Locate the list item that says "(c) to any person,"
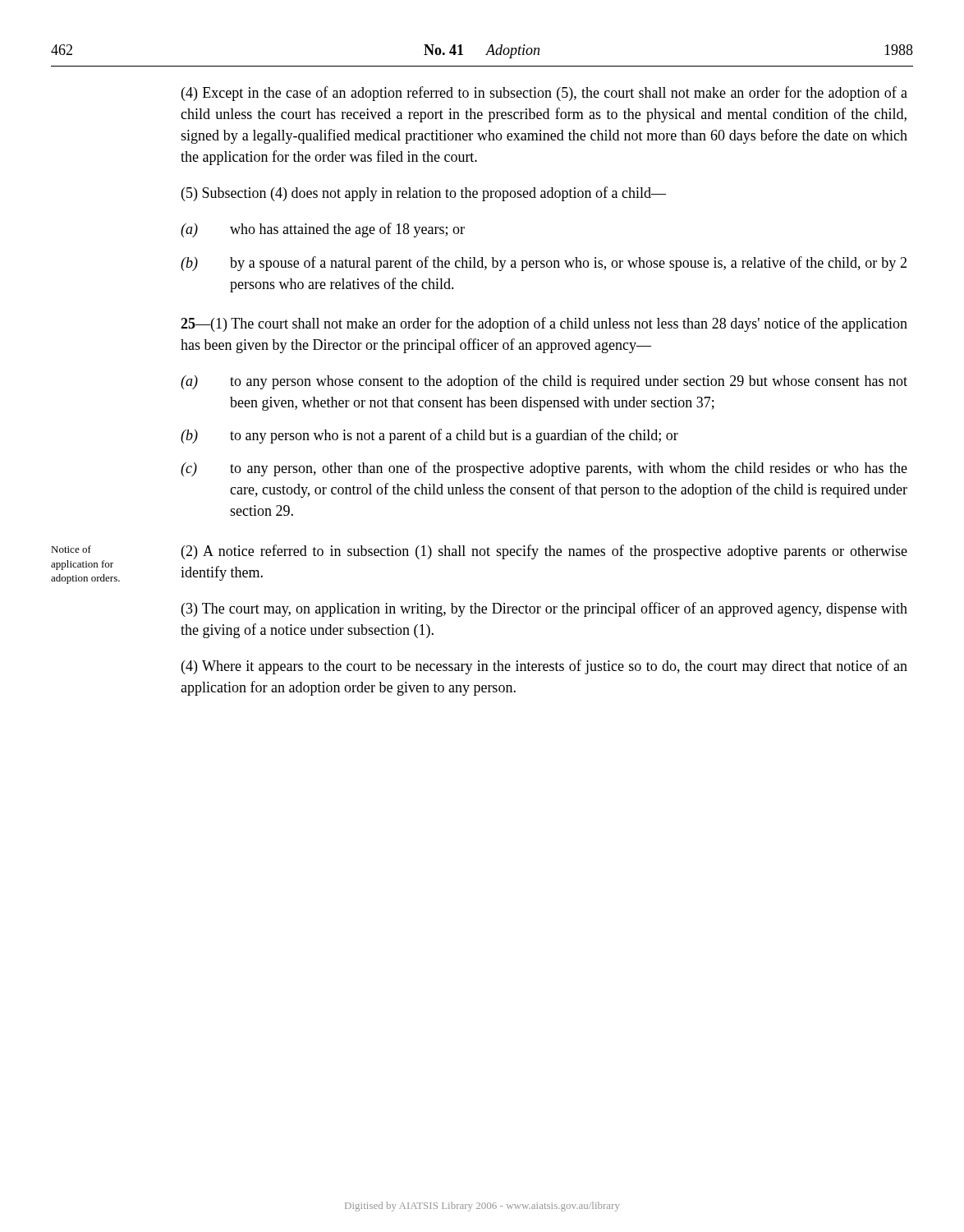The width and height of the screenshot is (964, 1232). pos(544,490)
